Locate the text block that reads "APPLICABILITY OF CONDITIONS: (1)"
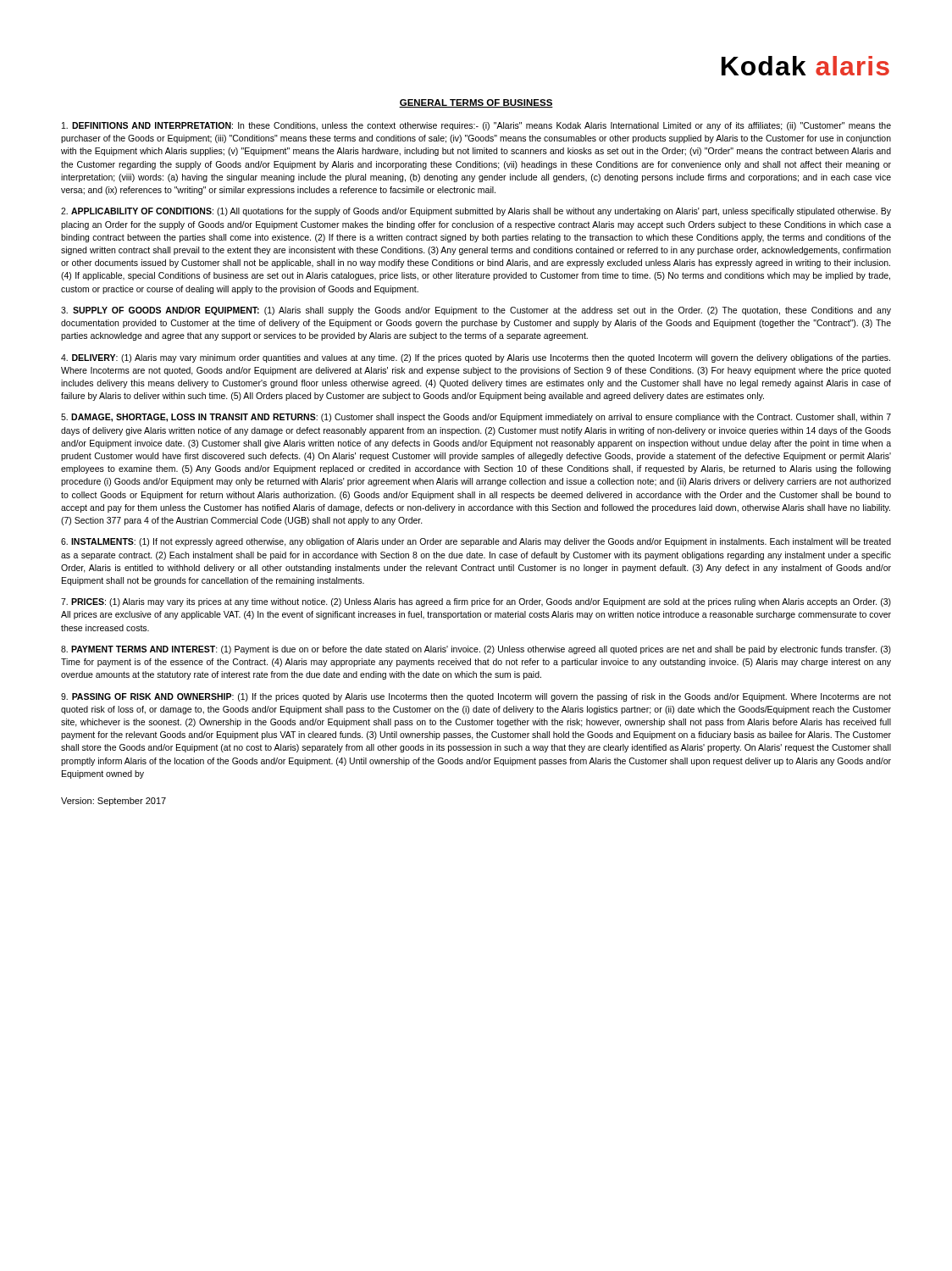Viewport: 952px width, 1271px height. click(476, 250)
